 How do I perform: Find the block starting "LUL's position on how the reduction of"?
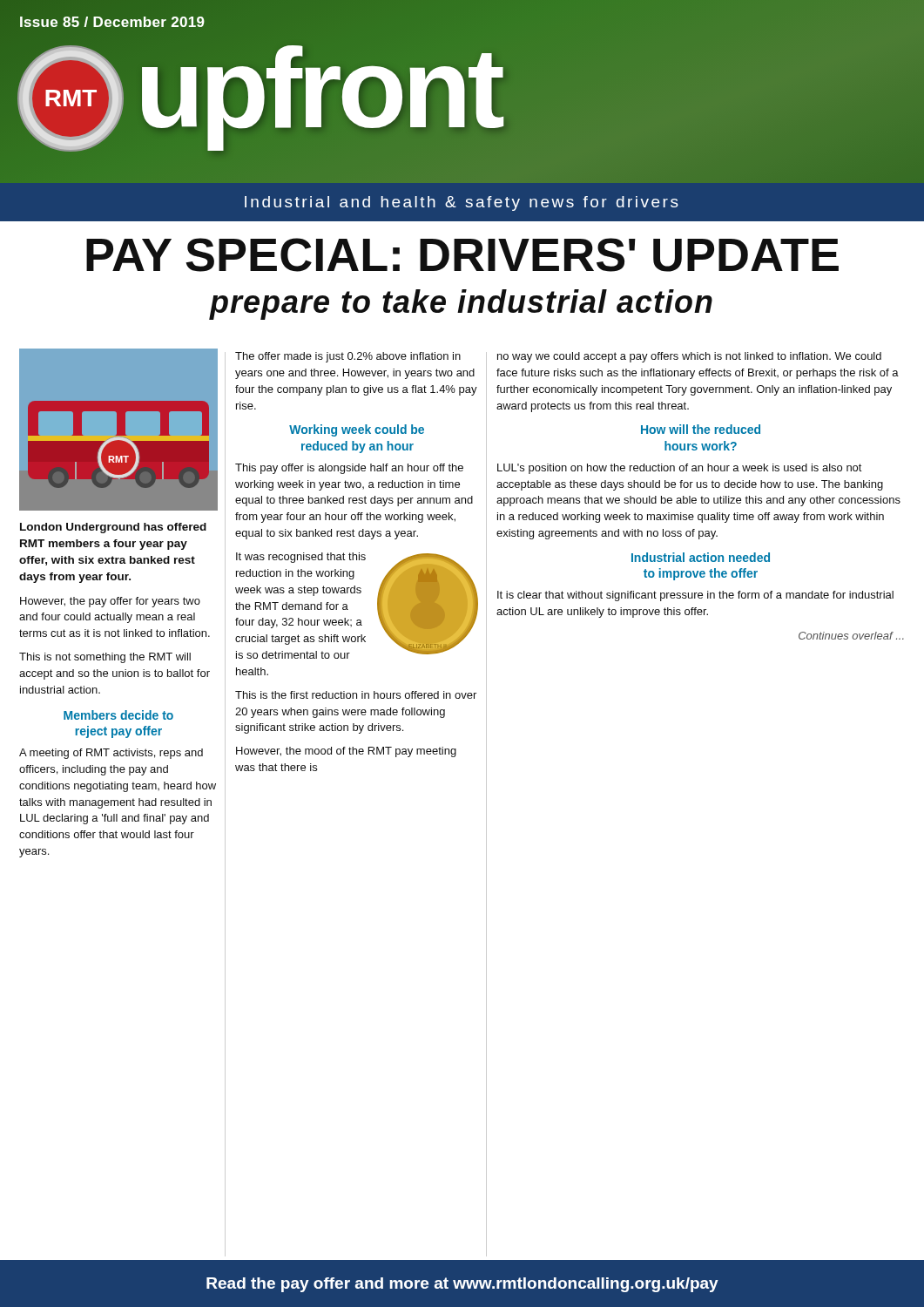pyautogui.click(x=698, y=500)
